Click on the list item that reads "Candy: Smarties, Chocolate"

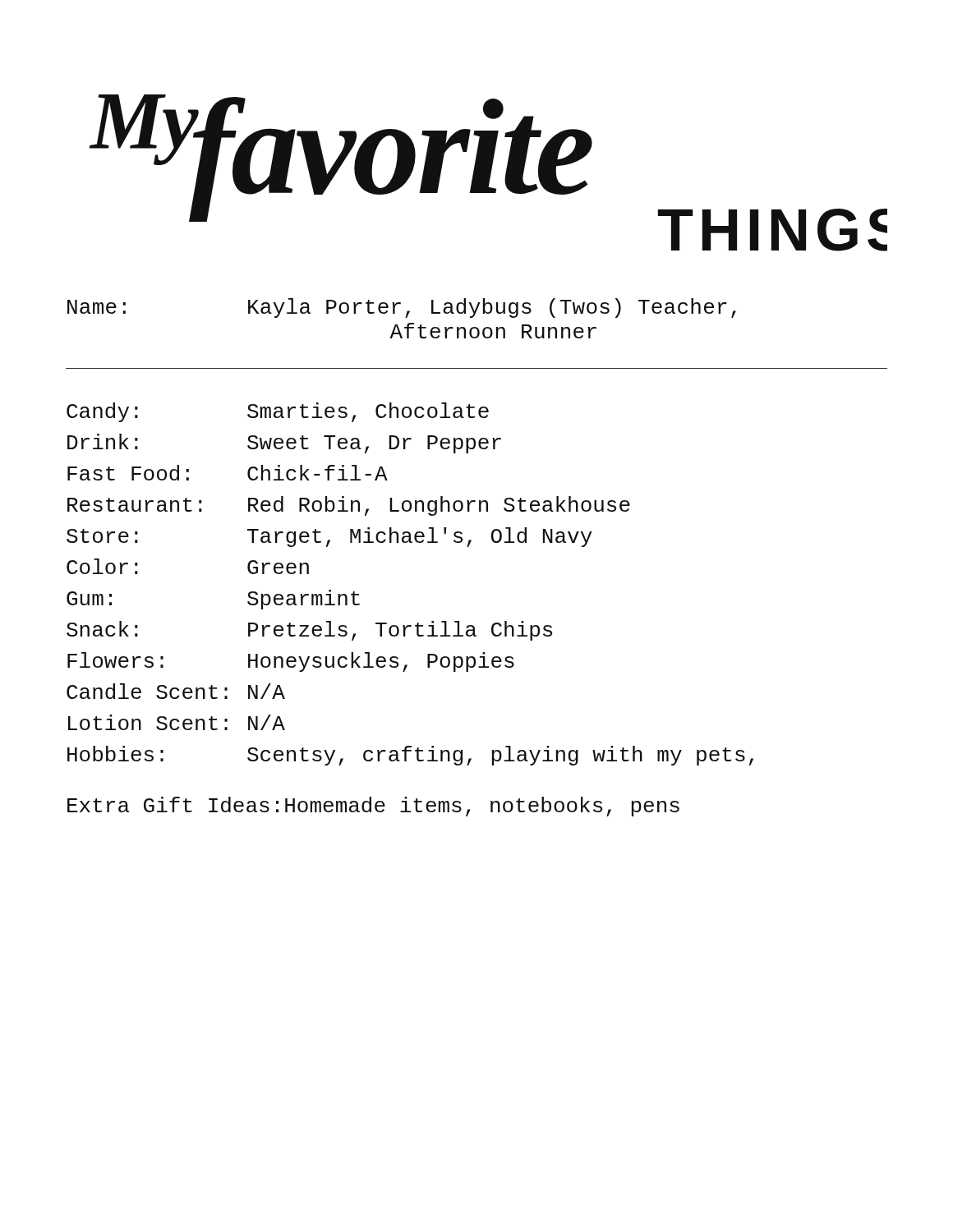[278, 412]
